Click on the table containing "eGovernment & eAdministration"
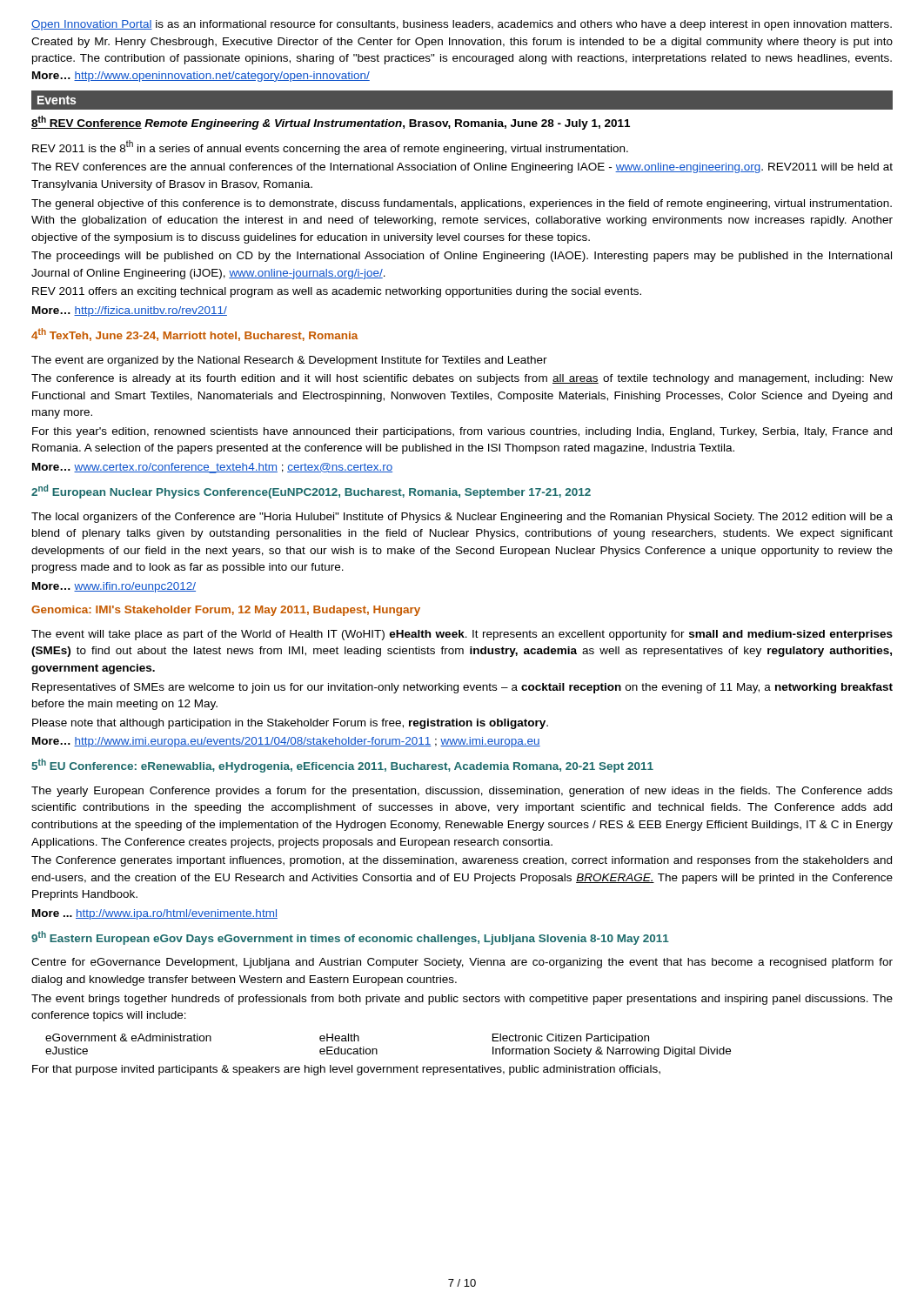 click(462, 1044)
